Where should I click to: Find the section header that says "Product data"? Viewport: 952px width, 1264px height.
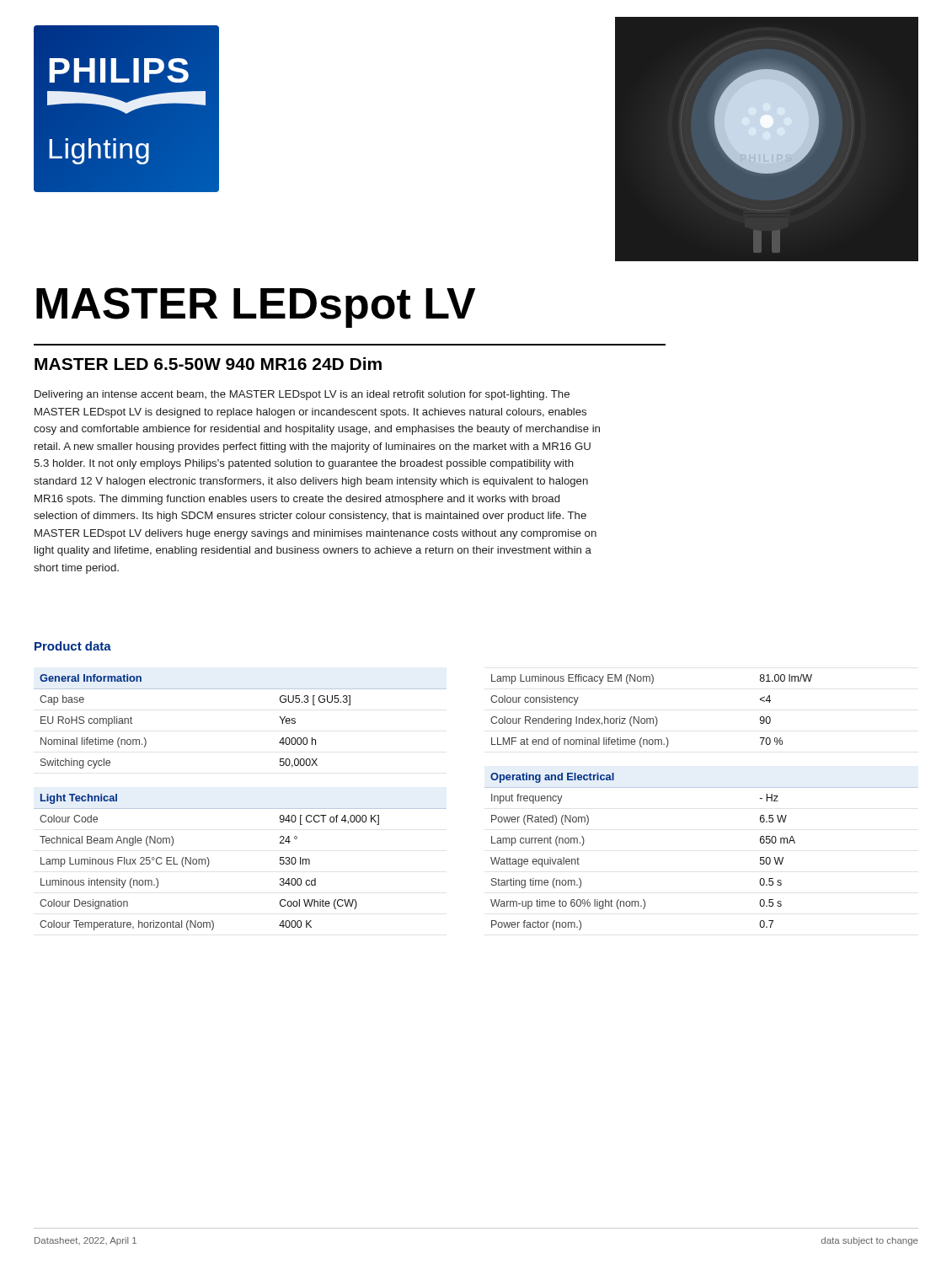pos(72,646)
